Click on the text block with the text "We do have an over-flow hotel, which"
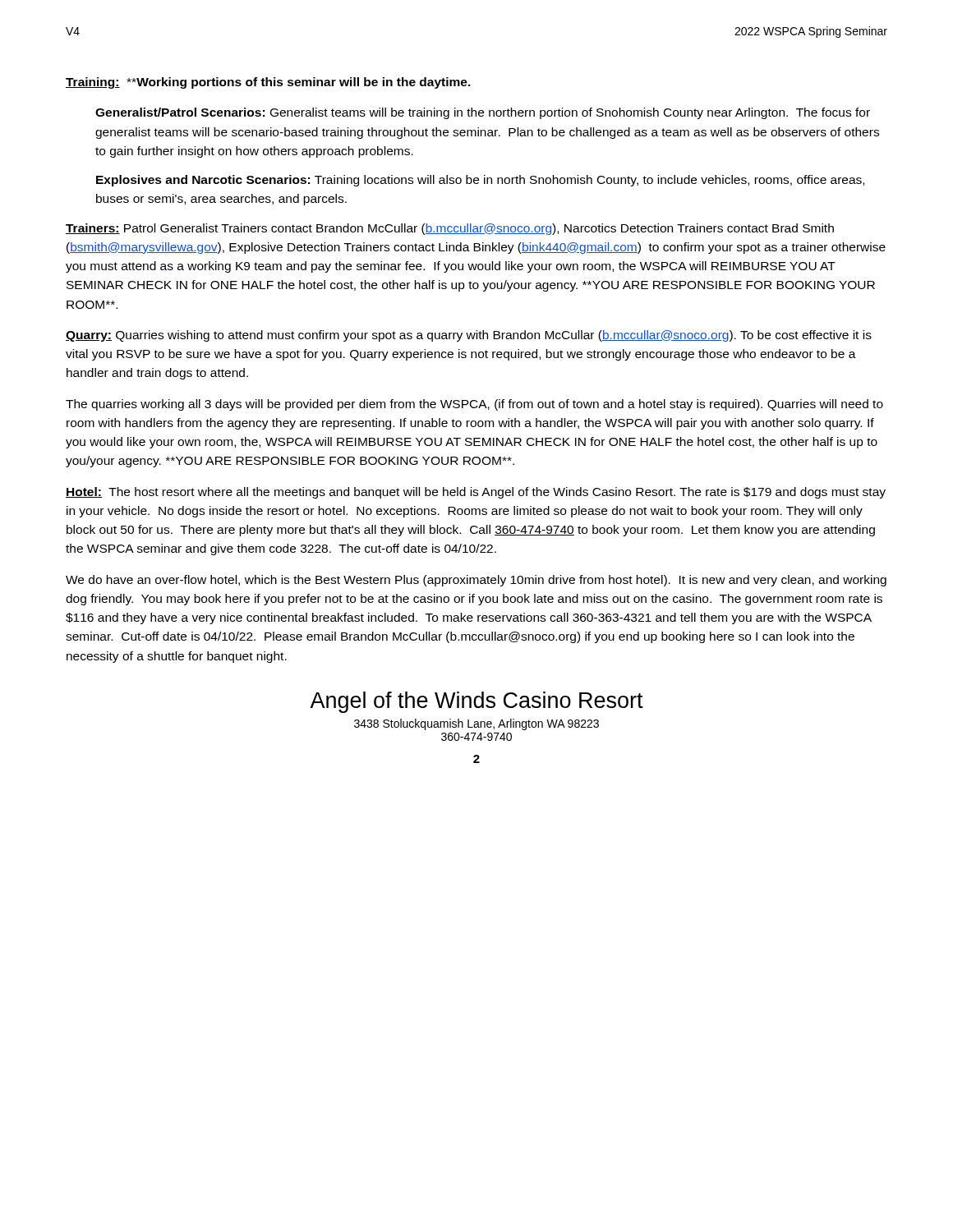Screen dimensions: 1232x953 click(476, 617)
